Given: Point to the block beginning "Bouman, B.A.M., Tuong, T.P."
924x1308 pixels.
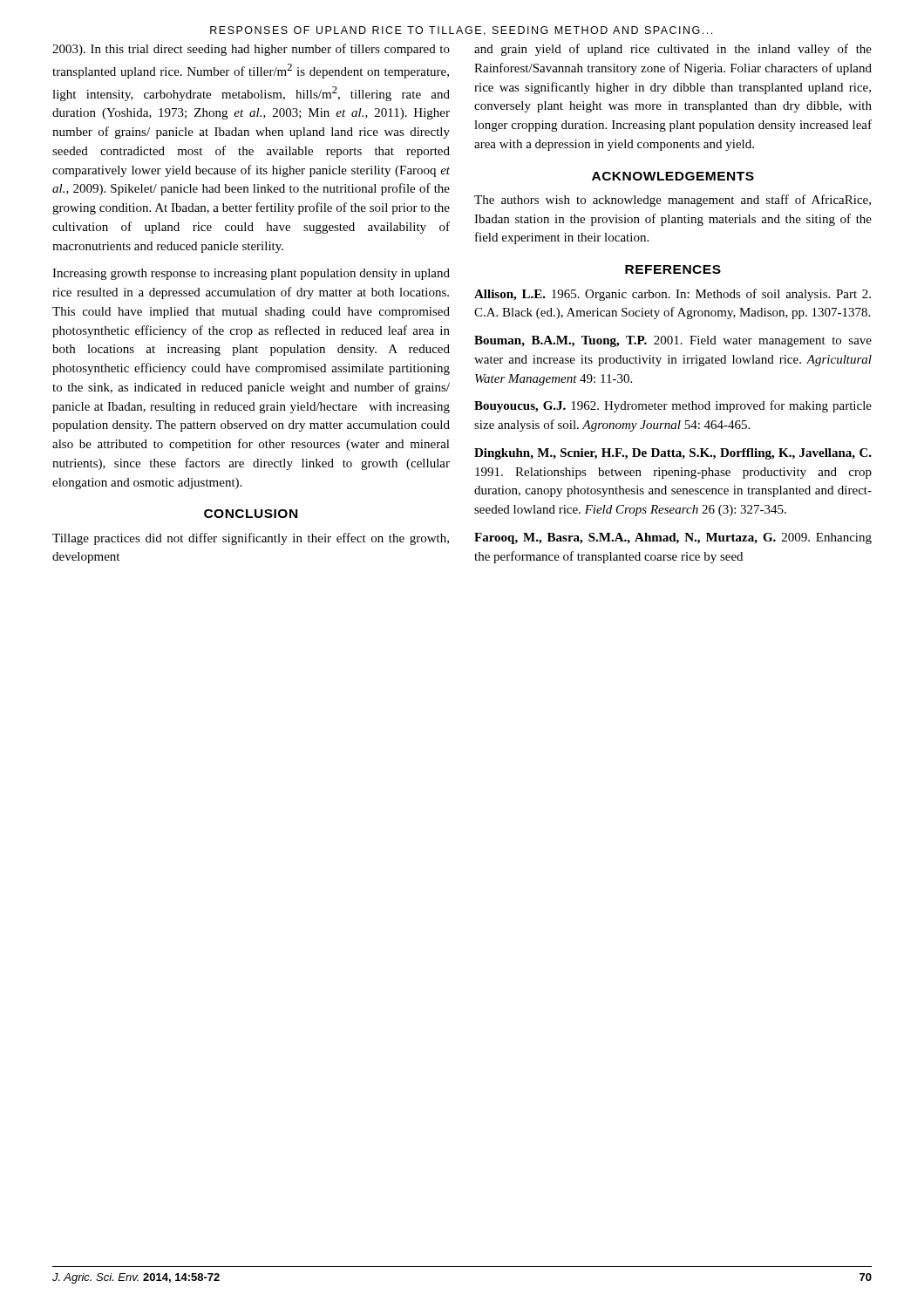Looking at the screenshot, I should pos(673,360).
